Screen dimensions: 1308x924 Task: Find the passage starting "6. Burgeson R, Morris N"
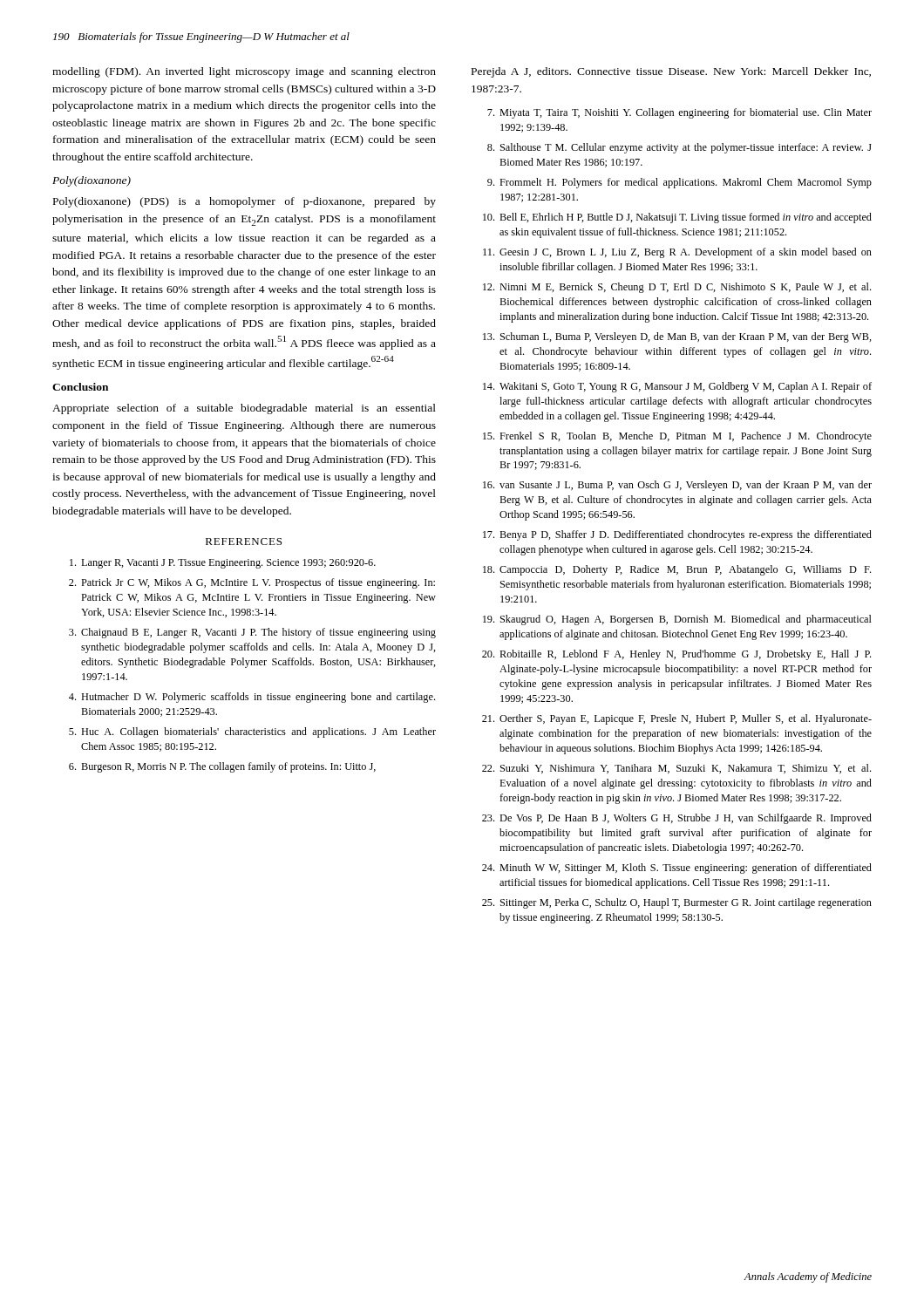click(x=244, y=767)
